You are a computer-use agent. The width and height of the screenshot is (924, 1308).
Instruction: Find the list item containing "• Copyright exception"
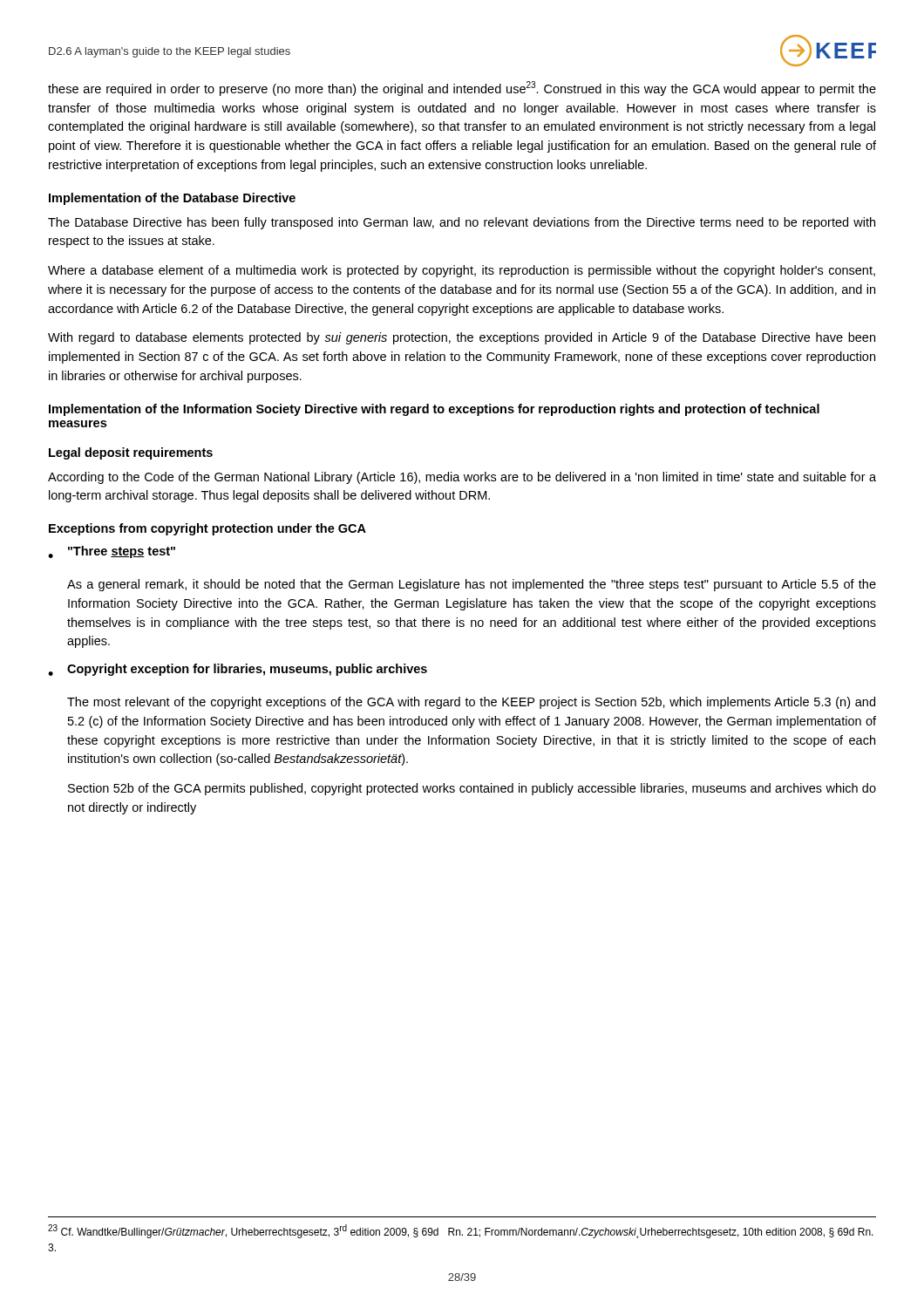point(238,674)
